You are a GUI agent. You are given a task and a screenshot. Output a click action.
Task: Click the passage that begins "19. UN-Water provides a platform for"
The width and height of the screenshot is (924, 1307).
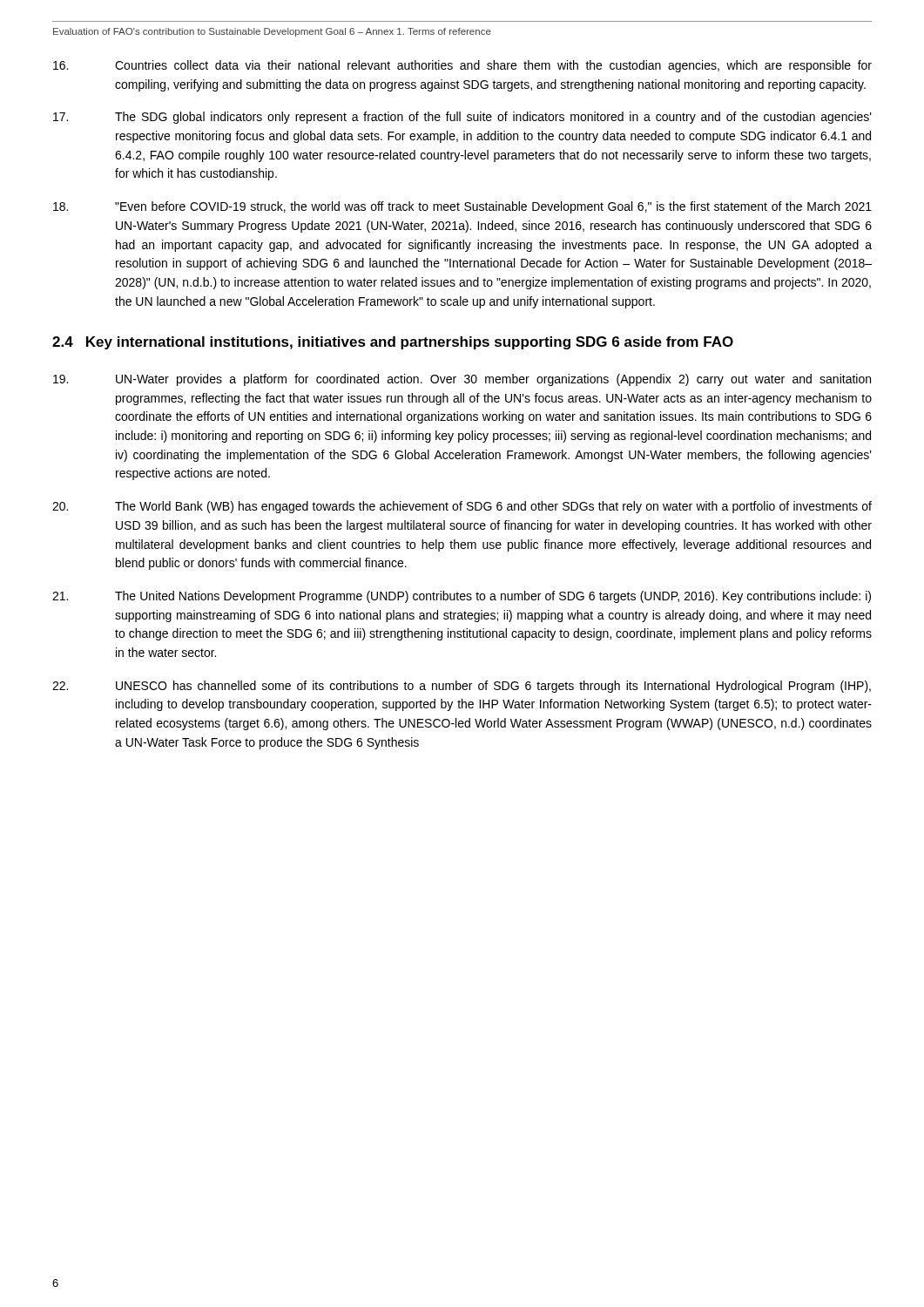[x=462, y=427]
